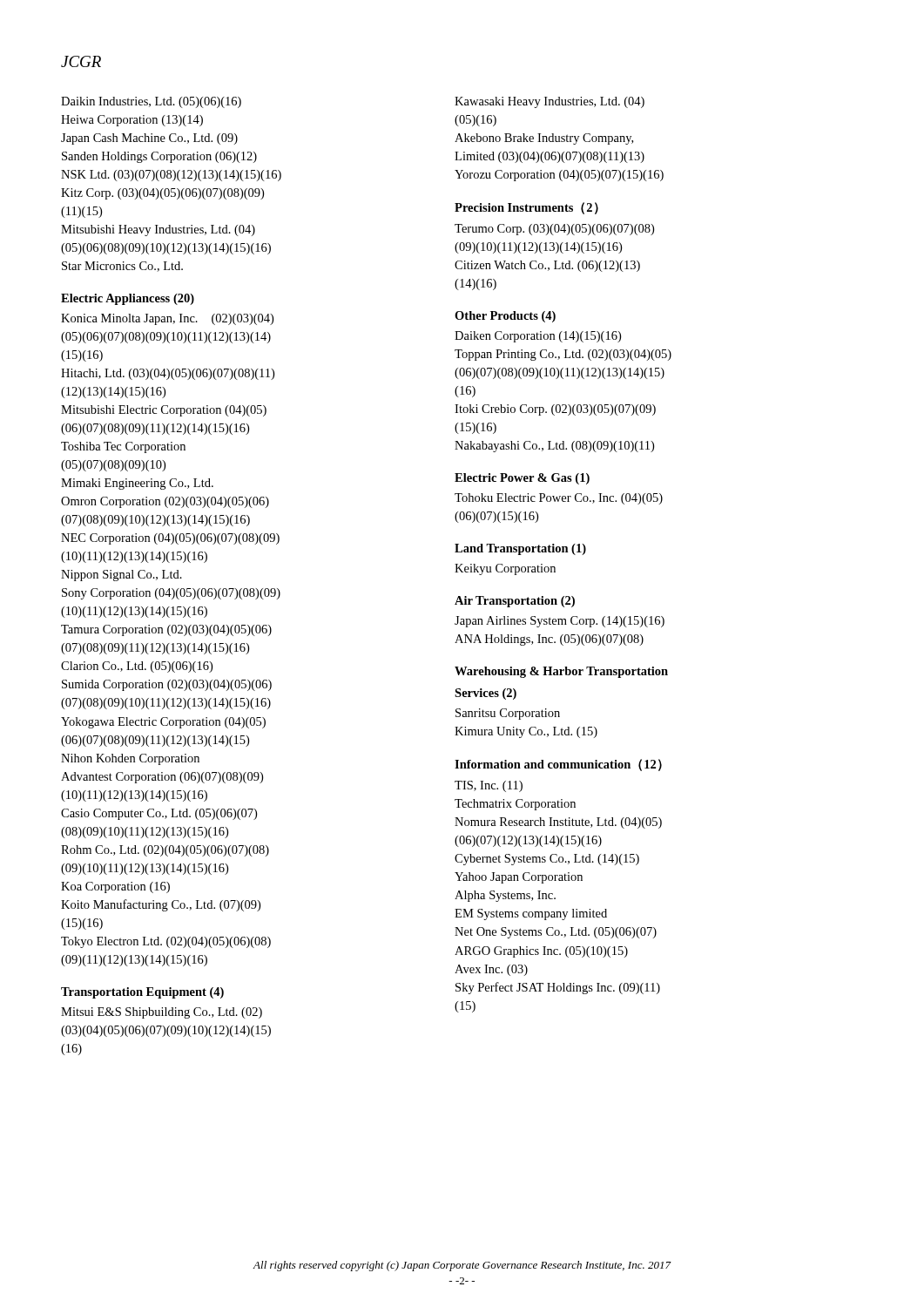Locate the section header containing "Warehousing & Harbor Transportation"
Viewport: 924px width, 1307px height.
561,671
